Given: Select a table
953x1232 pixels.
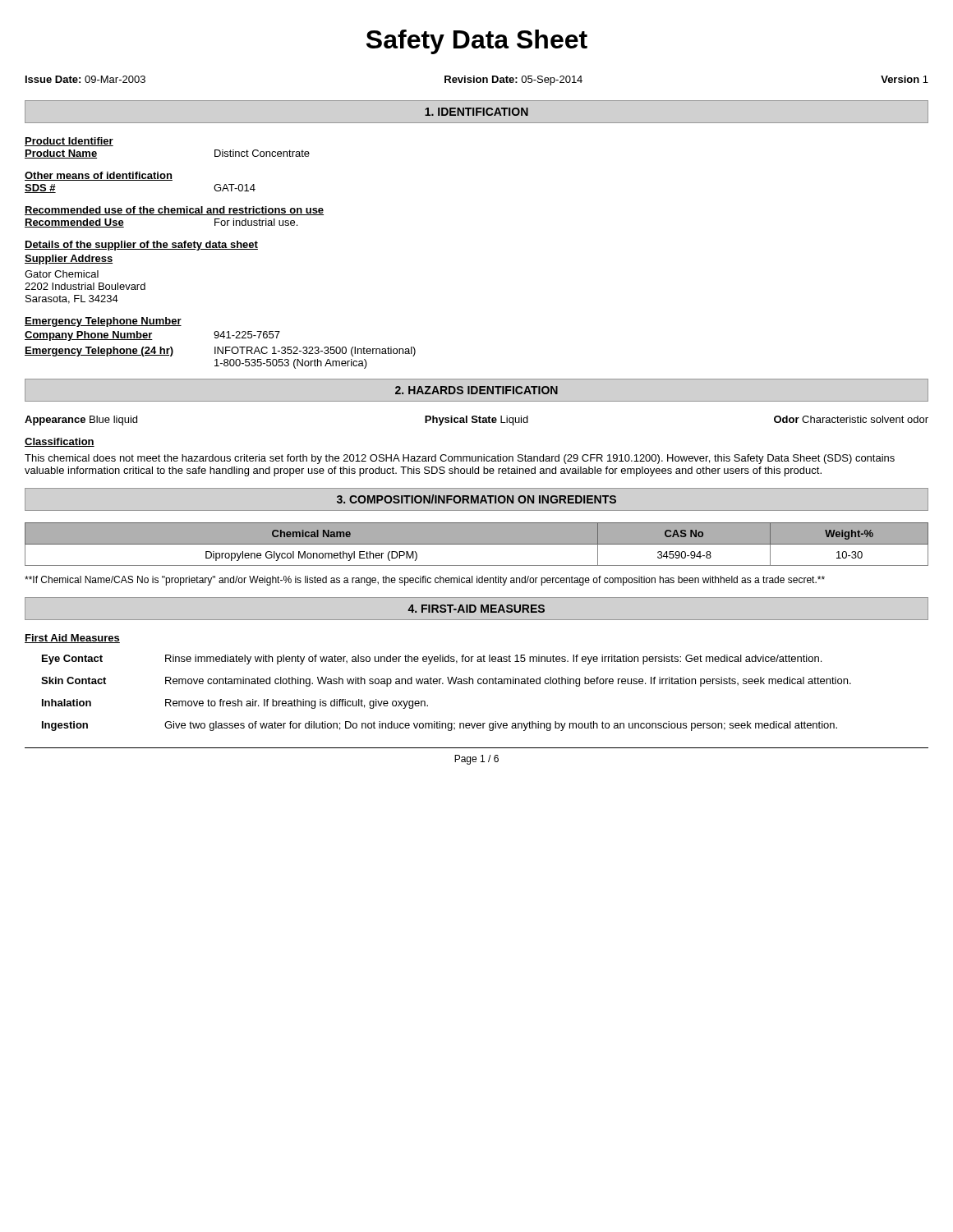Looking at the screenshot, I should [476, 544].
